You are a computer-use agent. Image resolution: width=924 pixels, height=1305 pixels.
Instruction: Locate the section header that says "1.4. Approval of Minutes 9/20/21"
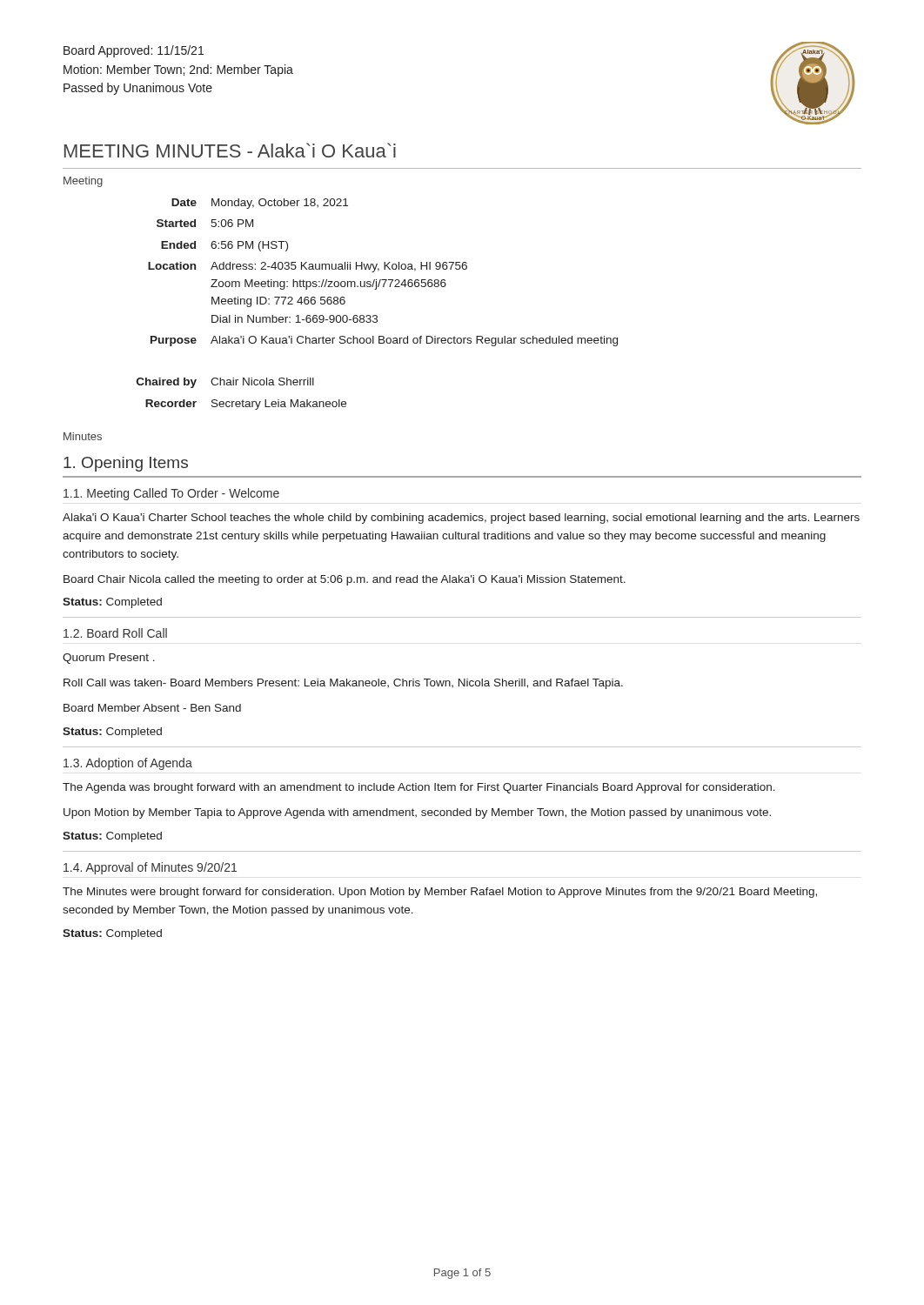pyautogui.click(x=150, y=868)
